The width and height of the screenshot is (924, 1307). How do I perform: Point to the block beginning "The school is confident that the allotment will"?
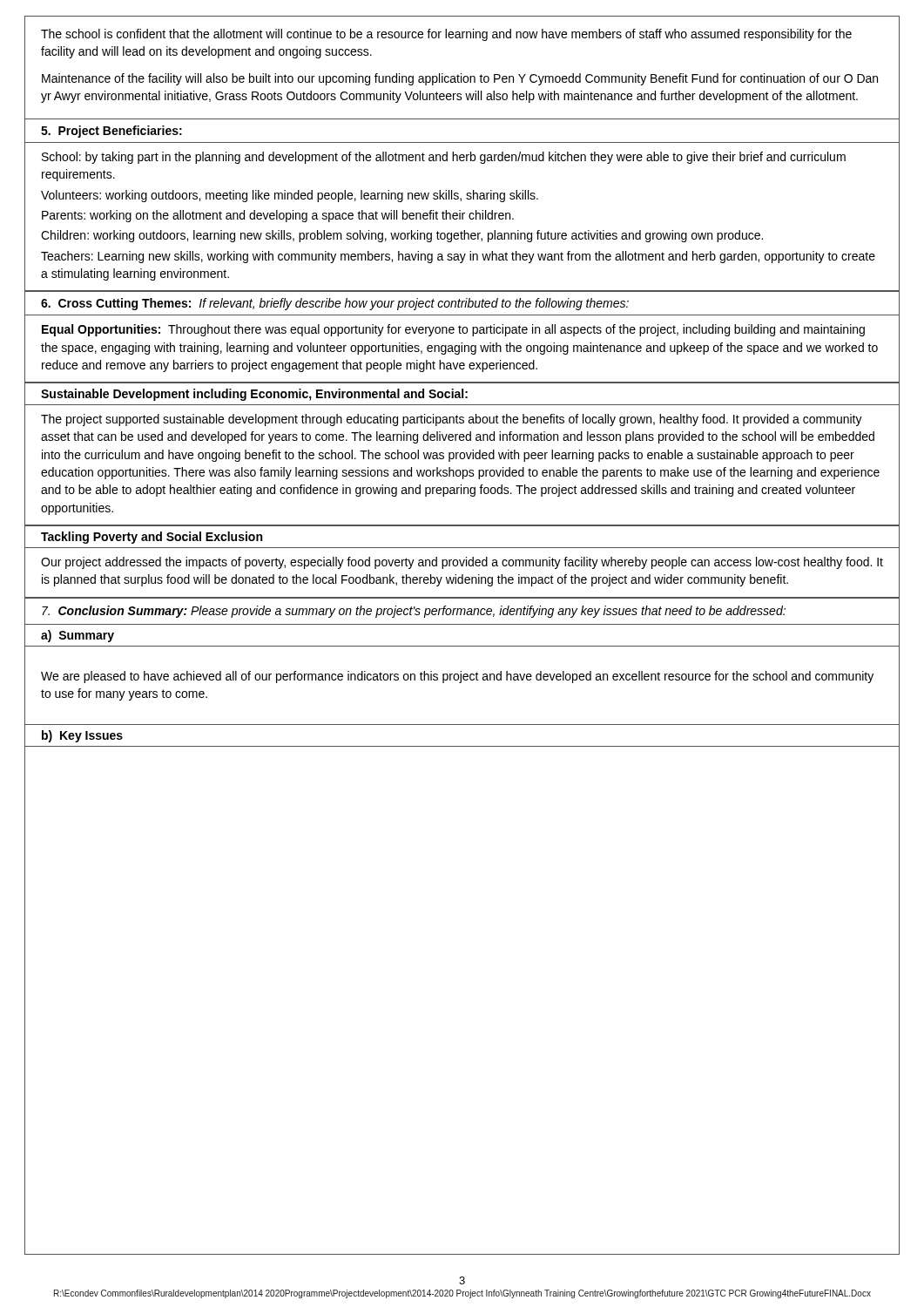(462, 65)
